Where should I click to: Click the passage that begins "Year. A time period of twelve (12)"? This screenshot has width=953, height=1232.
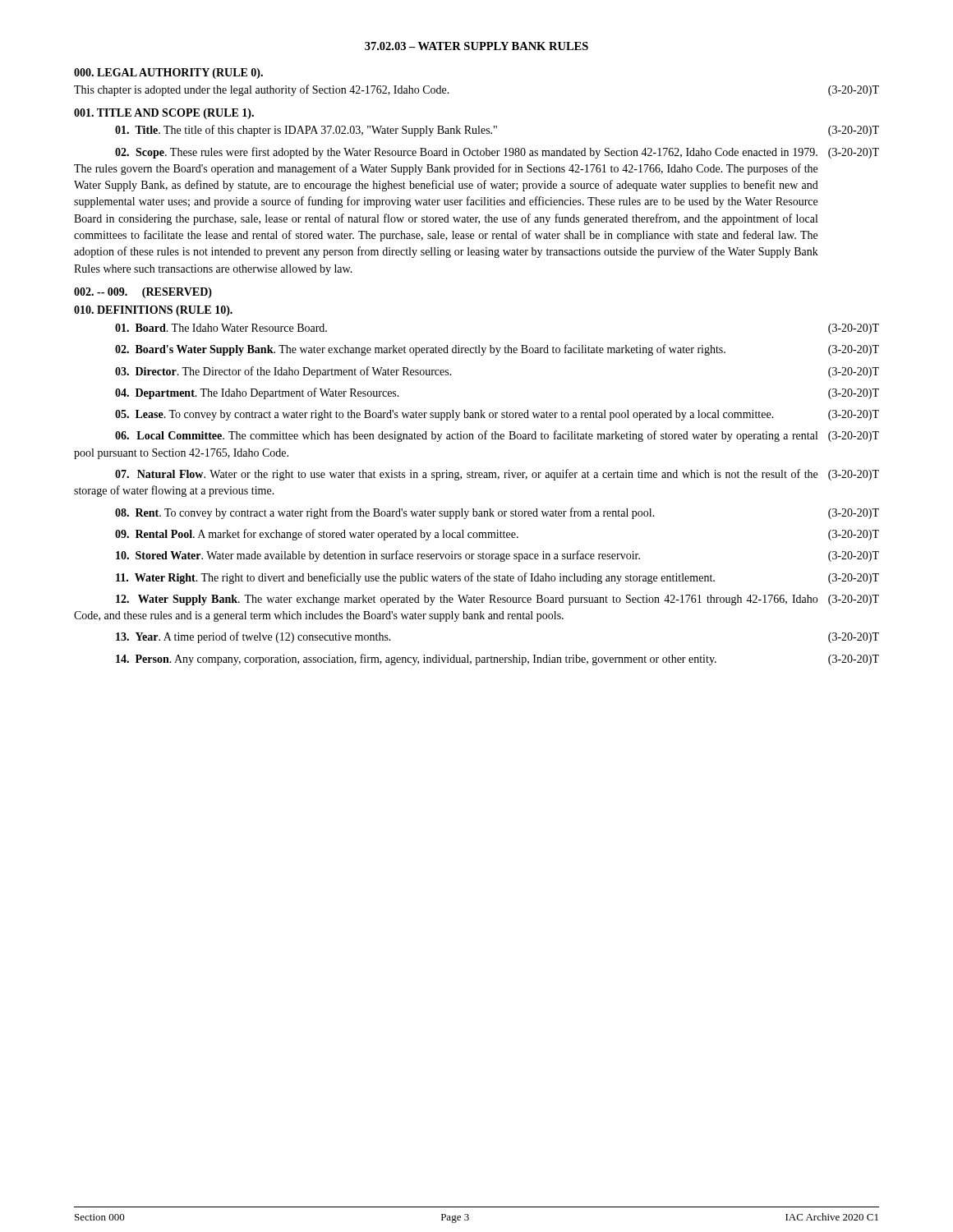(256, 638)
